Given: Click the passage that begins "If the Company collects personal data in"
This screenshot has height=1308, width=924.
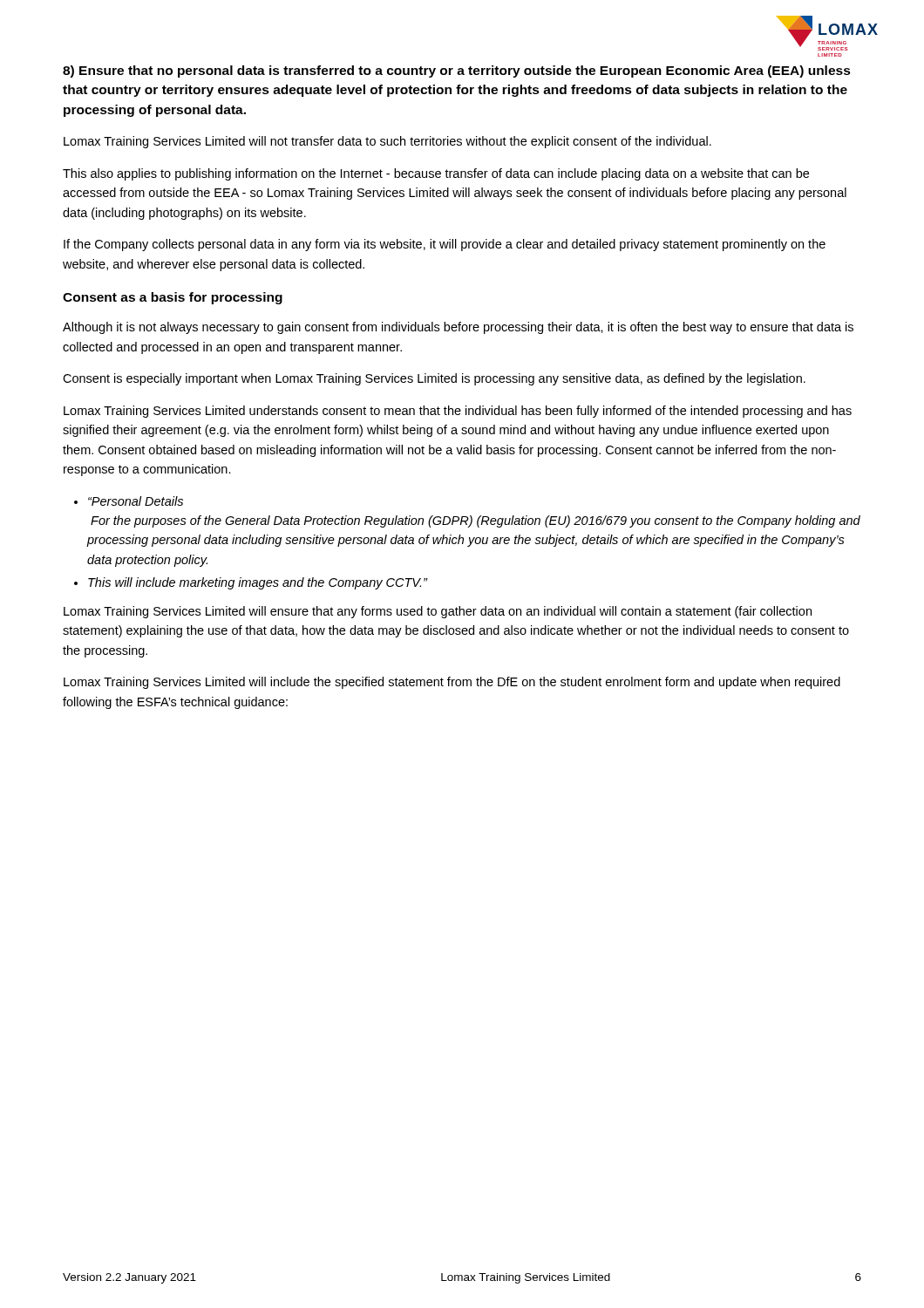Looking at the screenshot, I should pos(444,254).
